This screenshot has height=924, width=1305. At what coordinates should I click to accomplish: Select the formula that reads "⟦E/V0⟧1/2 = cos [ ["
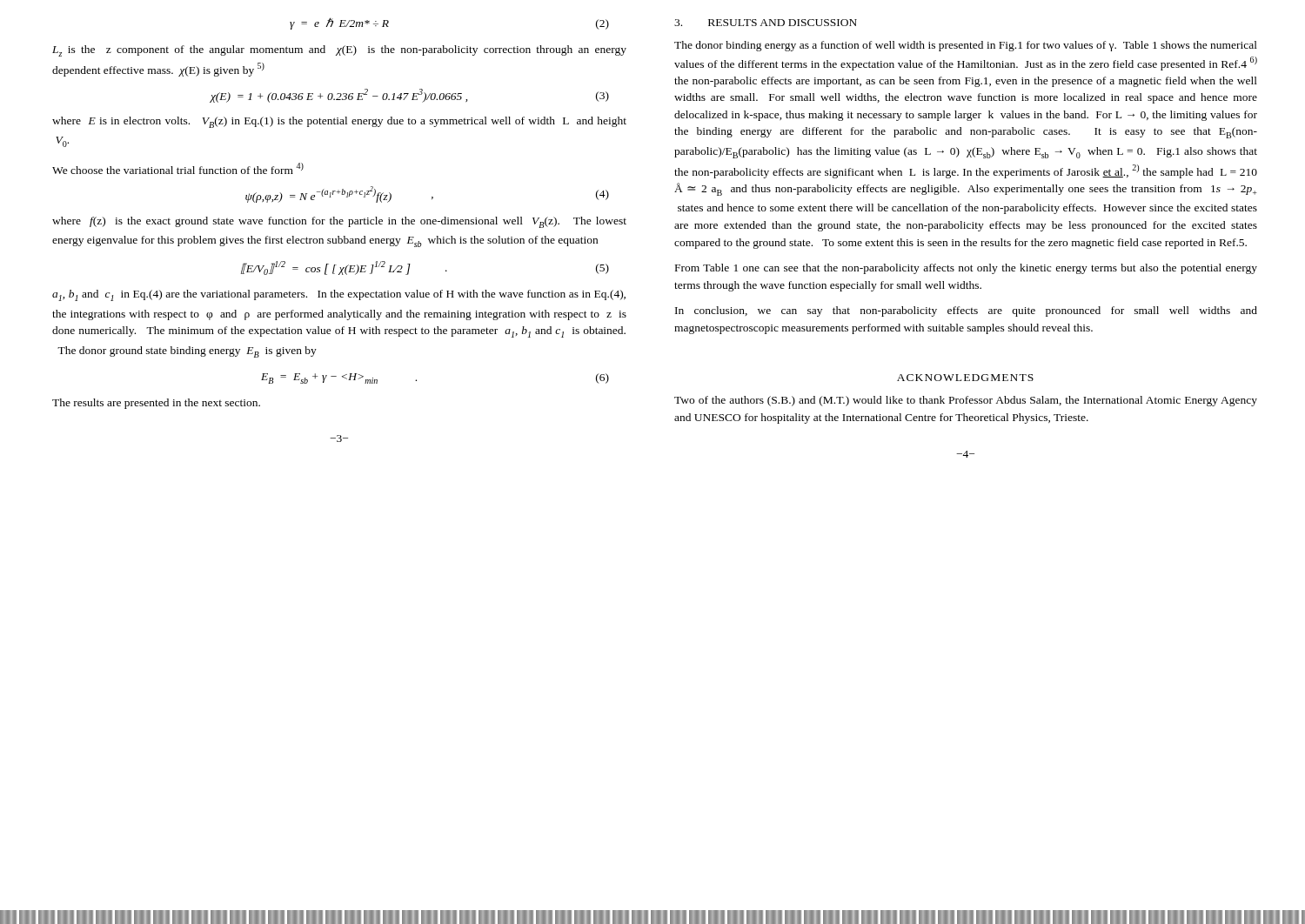point(339,268)
